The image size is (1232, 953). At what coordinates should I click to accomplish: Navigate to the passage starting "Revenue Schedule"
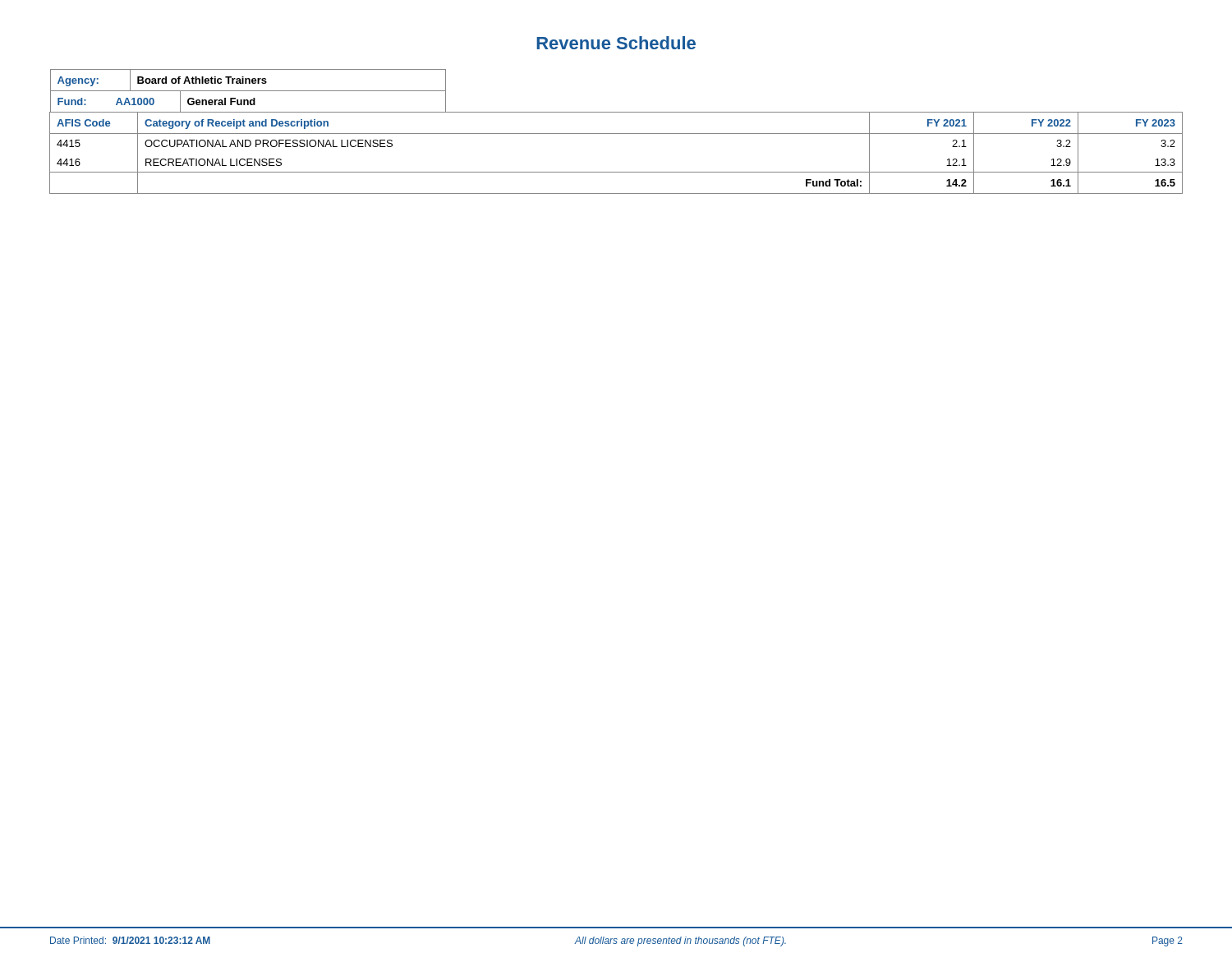(616, 44)
